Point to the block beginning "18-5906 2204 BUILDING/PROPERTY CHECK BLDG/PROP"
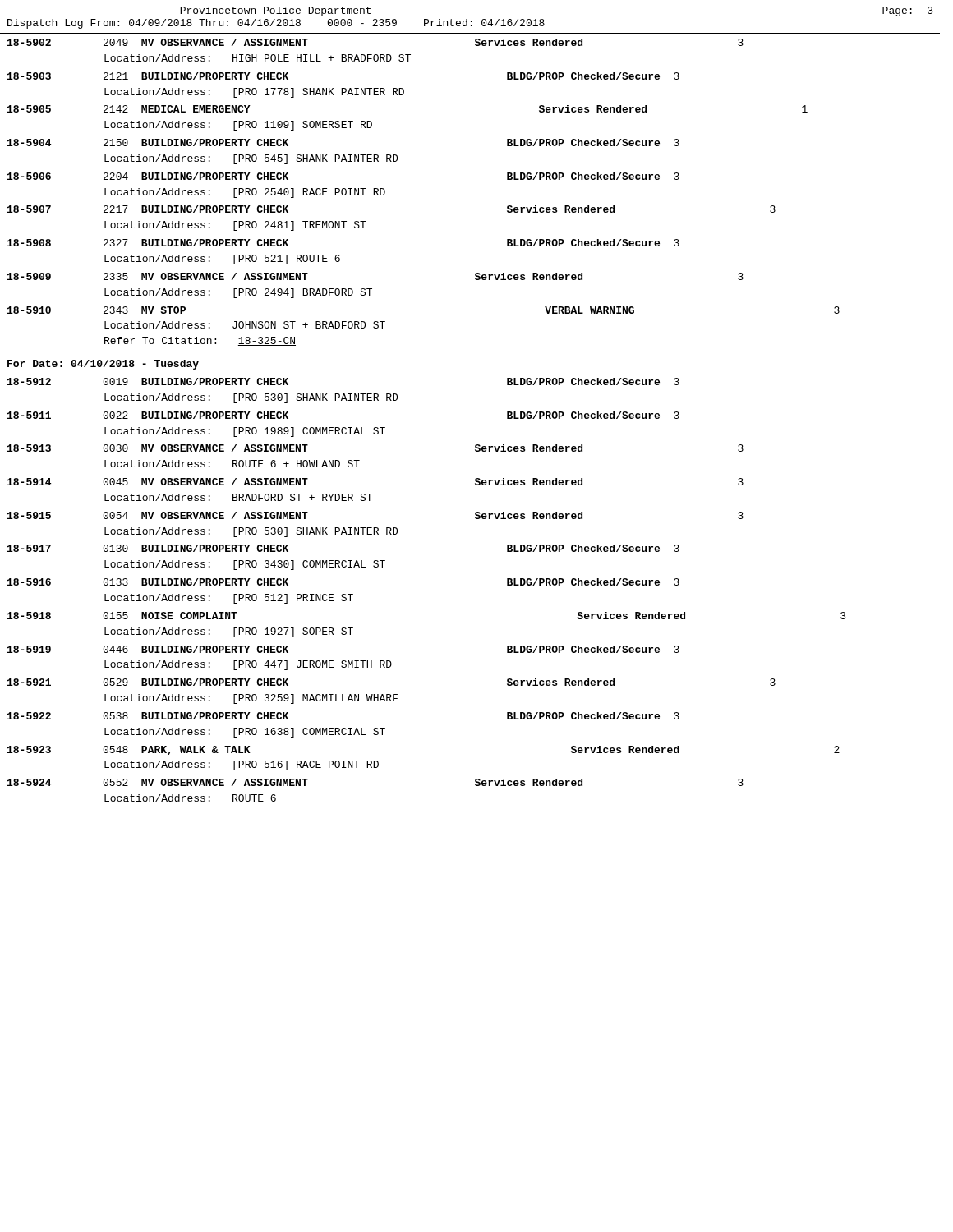This screenshot has width=953, height=1232. click(x=343, y=185)
